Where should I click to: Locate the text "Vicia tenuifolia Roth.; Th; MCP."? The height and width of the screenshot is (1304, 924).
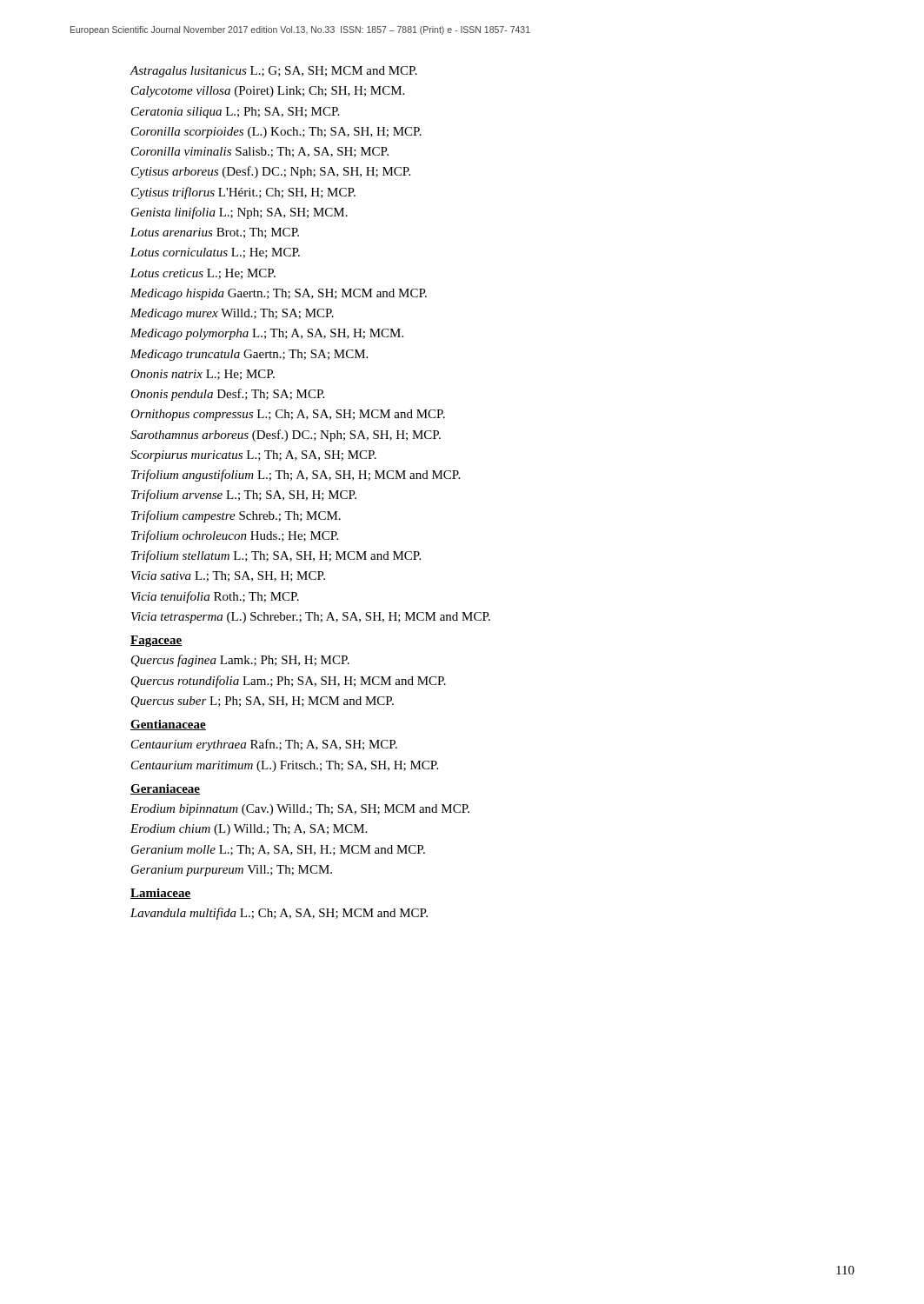pos(215,596)
